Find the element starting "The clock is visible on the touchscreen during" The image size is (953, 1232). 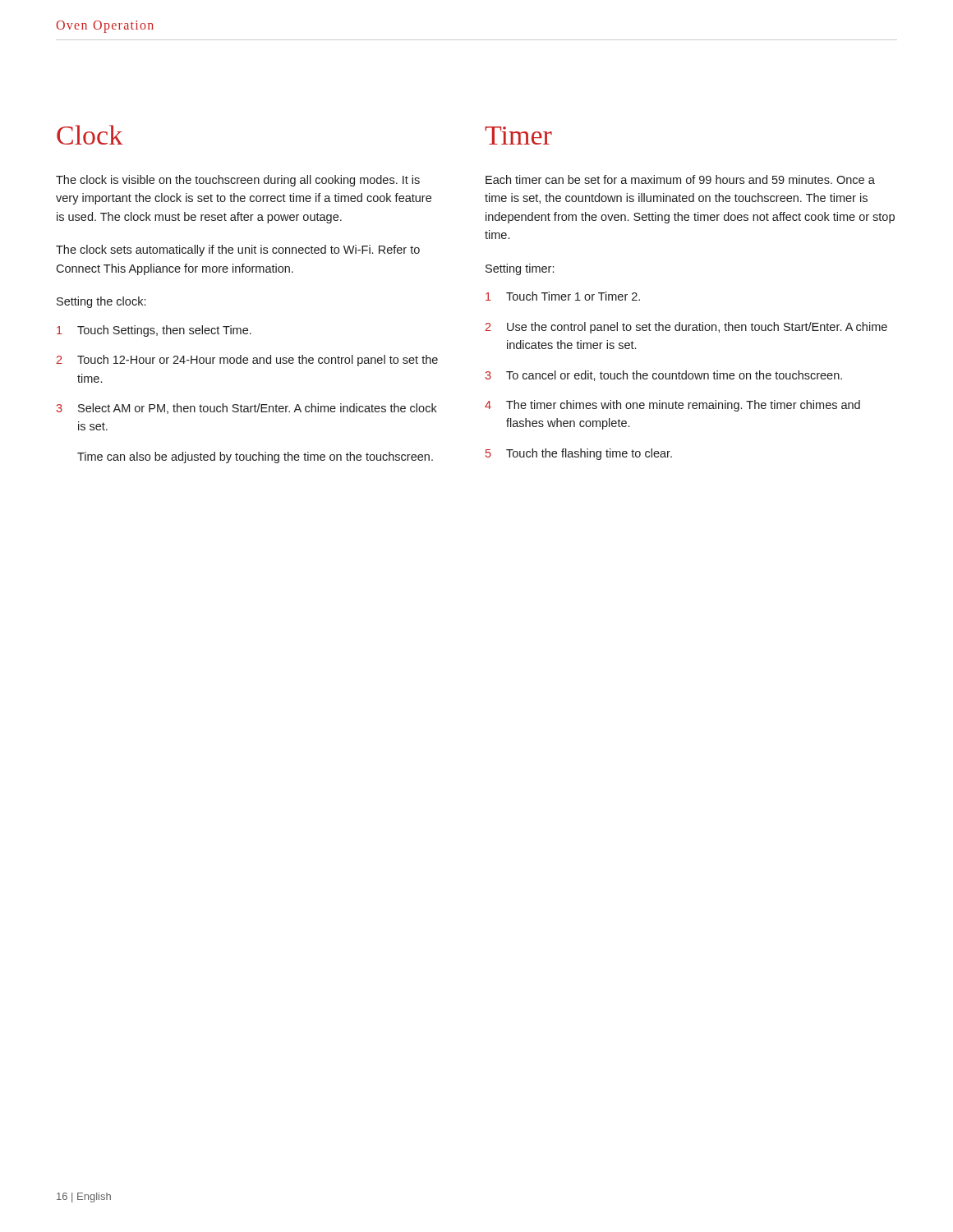point(244,198)
